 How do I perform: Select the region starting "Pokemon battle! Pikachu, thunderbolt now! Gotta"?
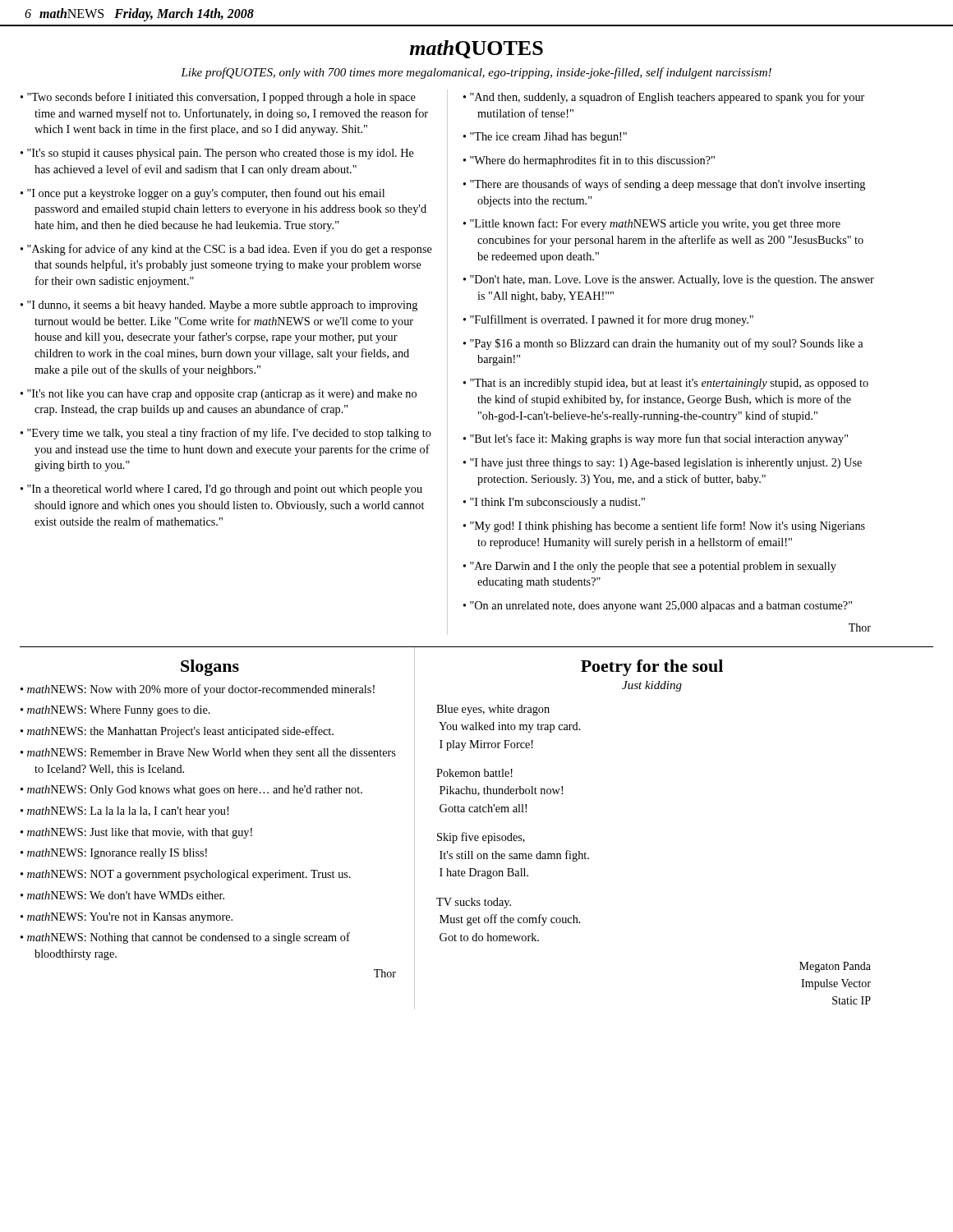[474, 773]
